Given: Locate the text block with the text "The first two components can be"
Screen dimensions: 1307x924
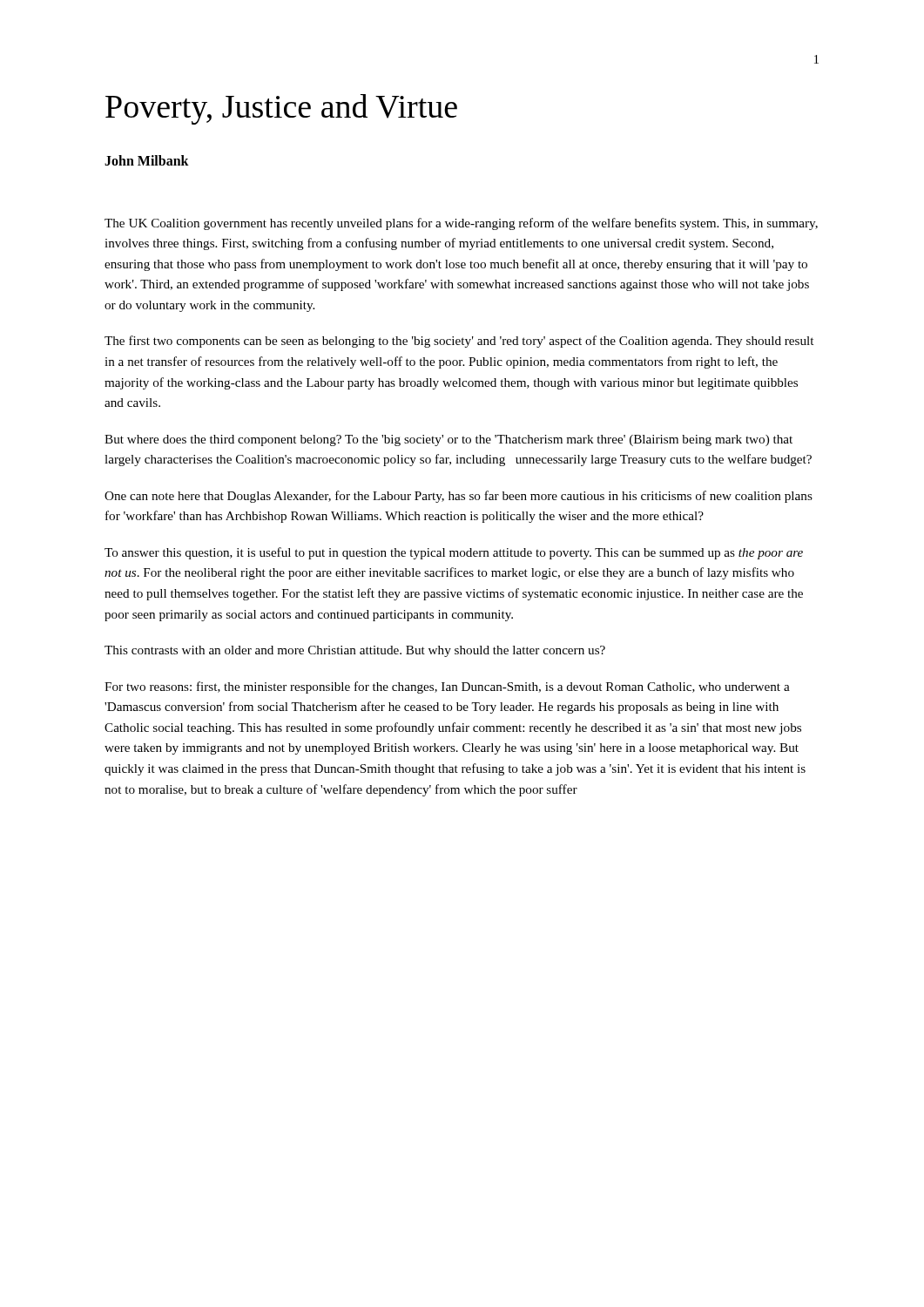Looking at the screenshot, I should (459, 371).
